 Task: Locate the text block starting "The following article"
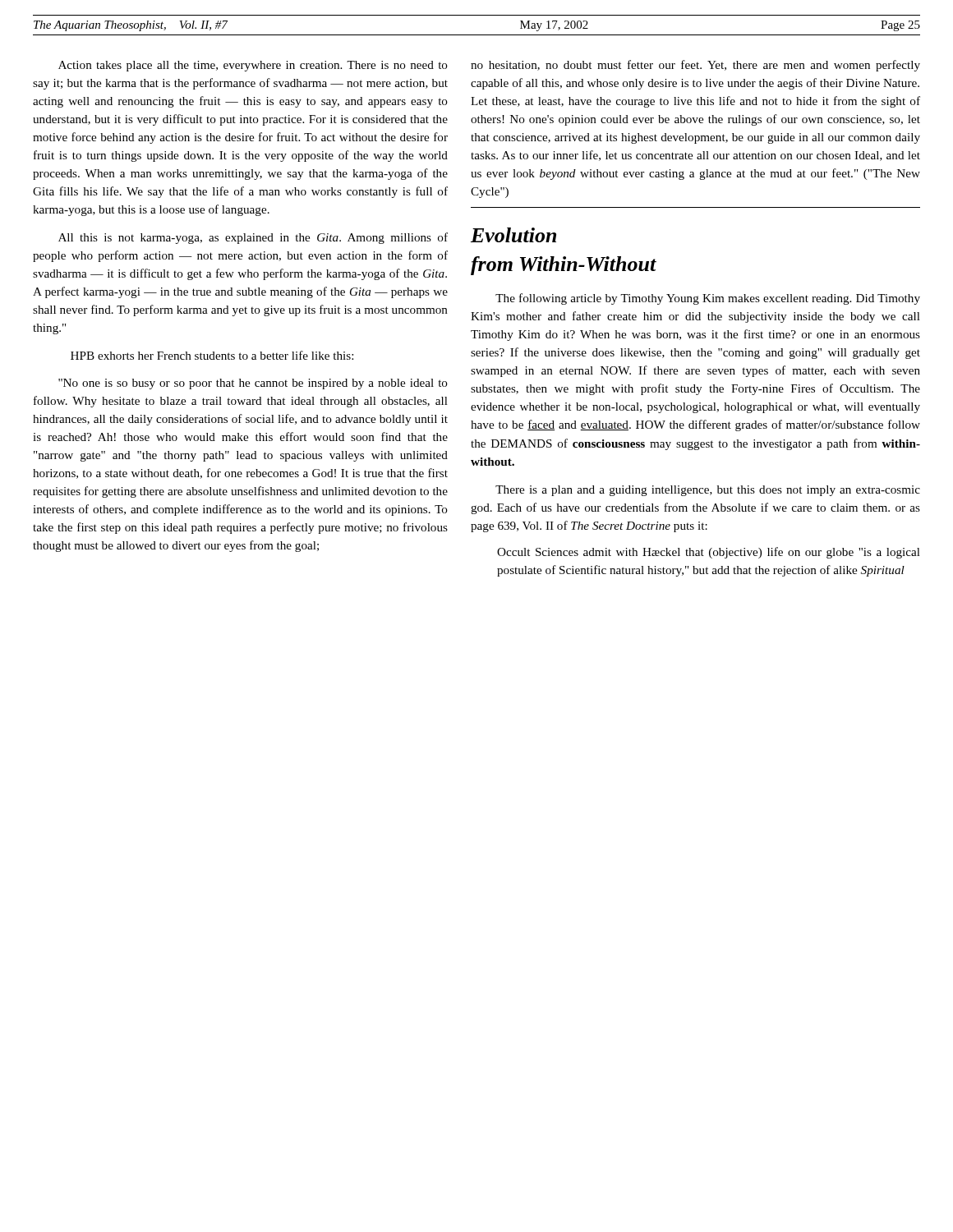[x=695, y=380]
